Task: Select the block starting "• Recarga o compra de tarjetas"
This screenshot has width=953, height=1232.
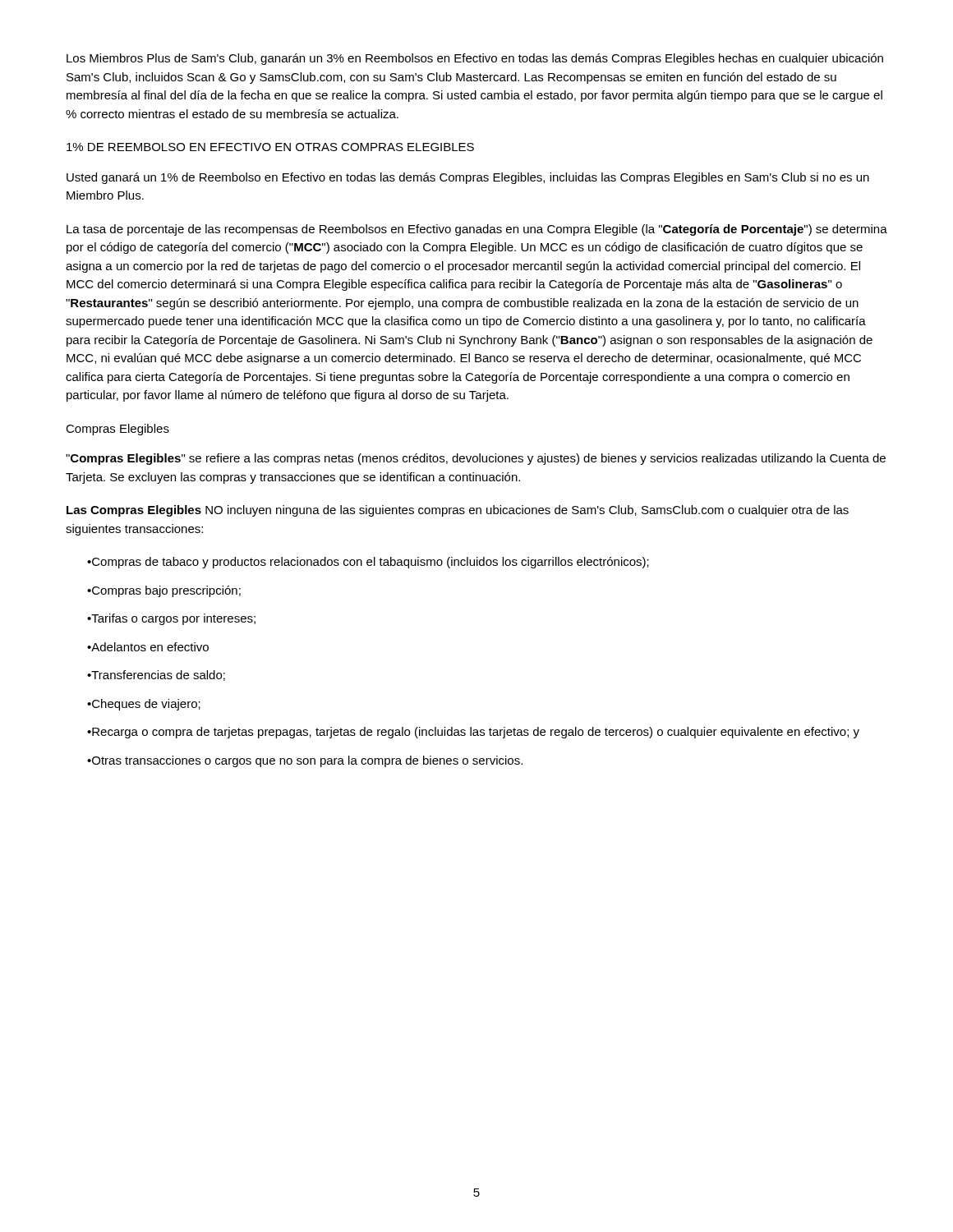Action: pos(476,732)
